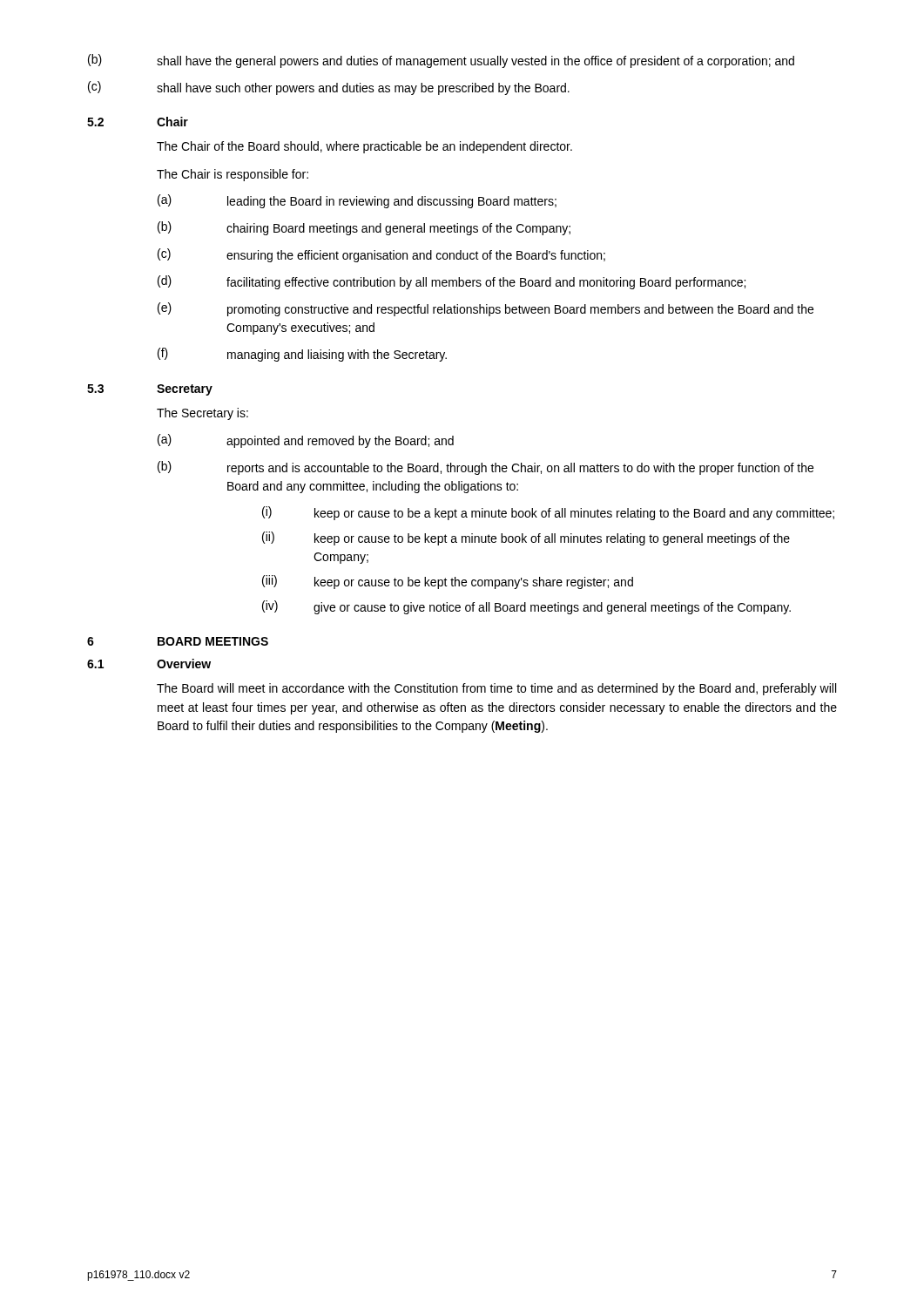Navigate to the block starting "5.3 Secretary"
The width and height of the screenshot is (924, 1307).
150,389
